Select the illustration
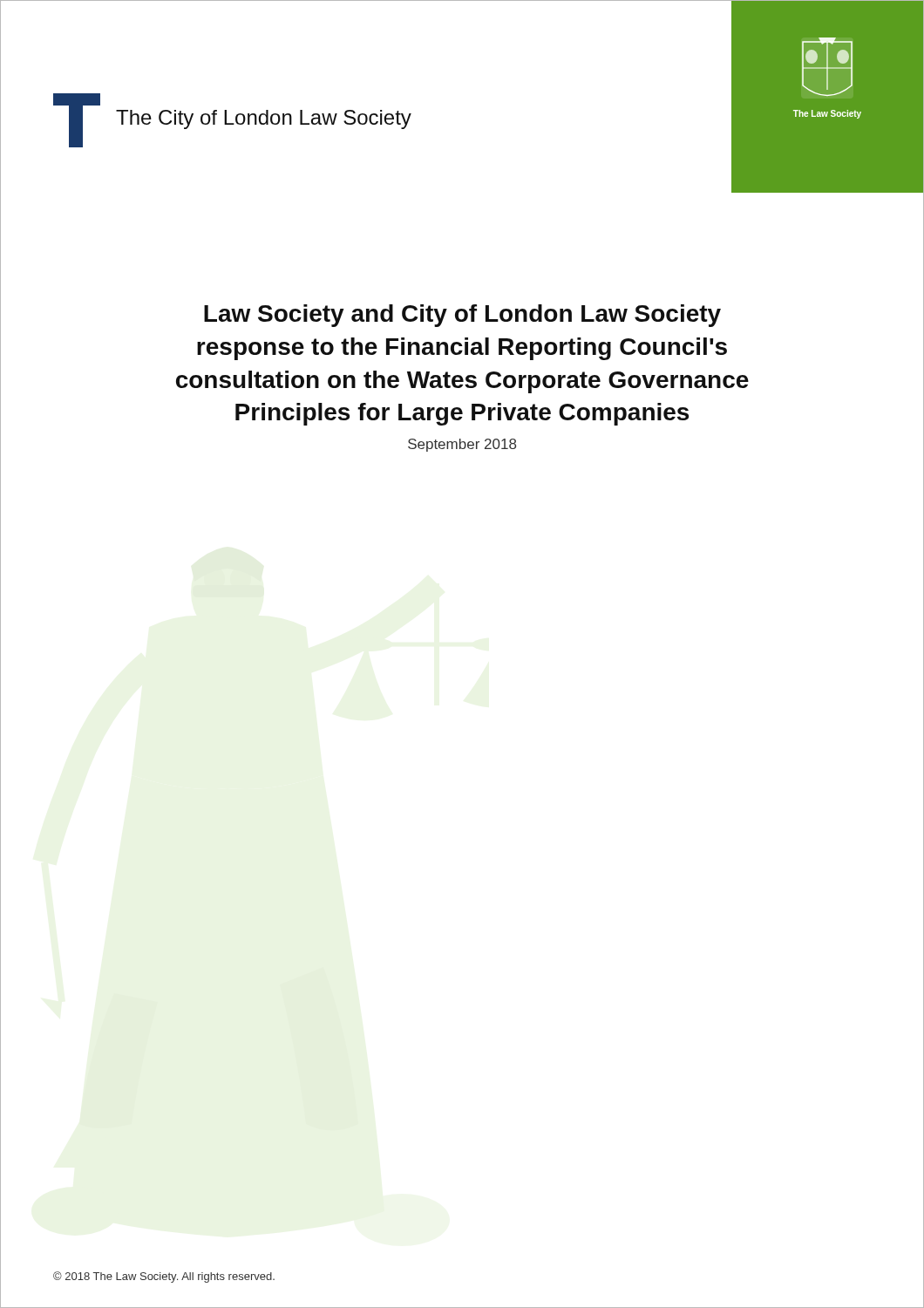Viewport: 924px width, 1308px height. coord(258,893)
